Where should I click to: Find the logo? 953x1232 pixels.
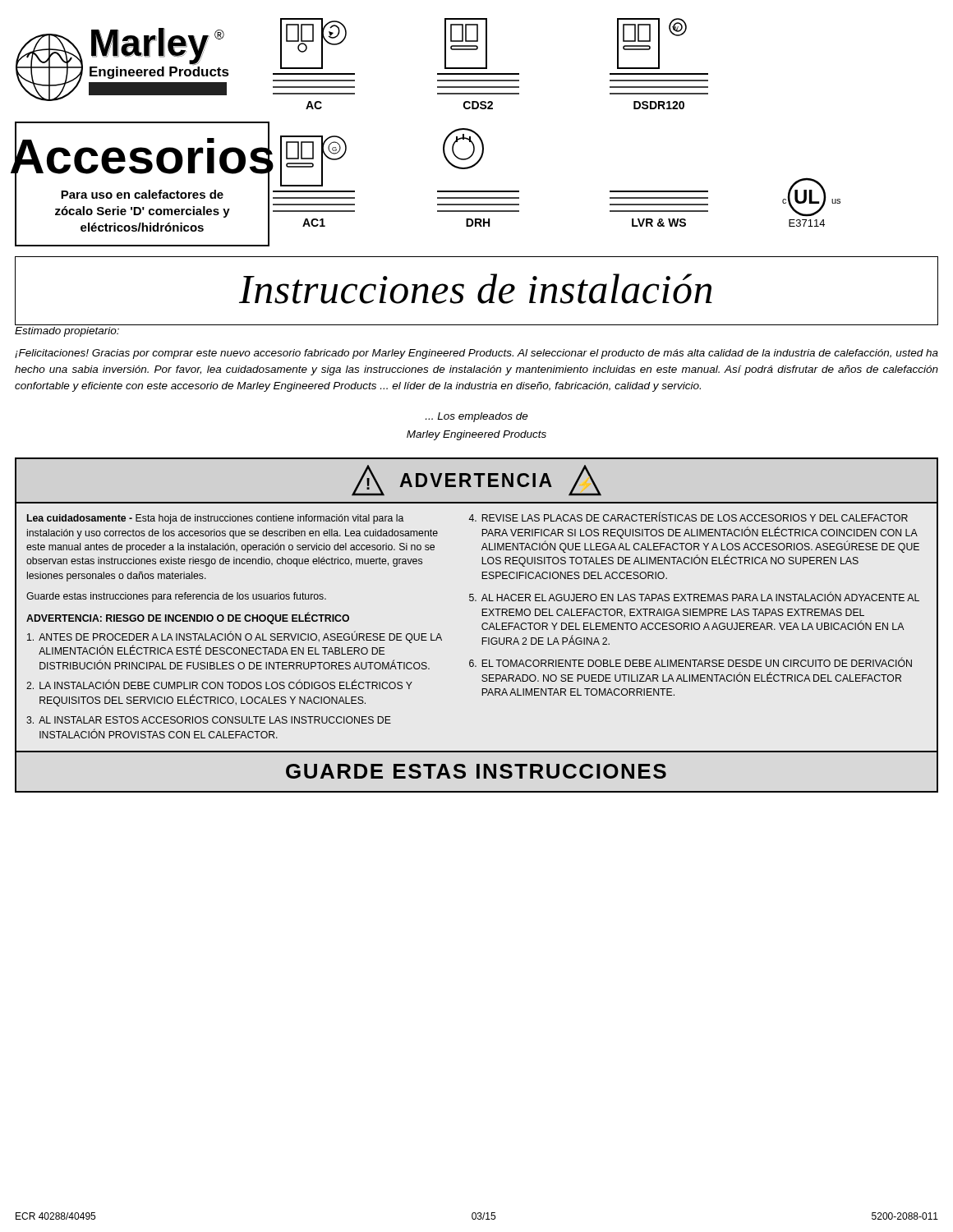pos(126,68)
